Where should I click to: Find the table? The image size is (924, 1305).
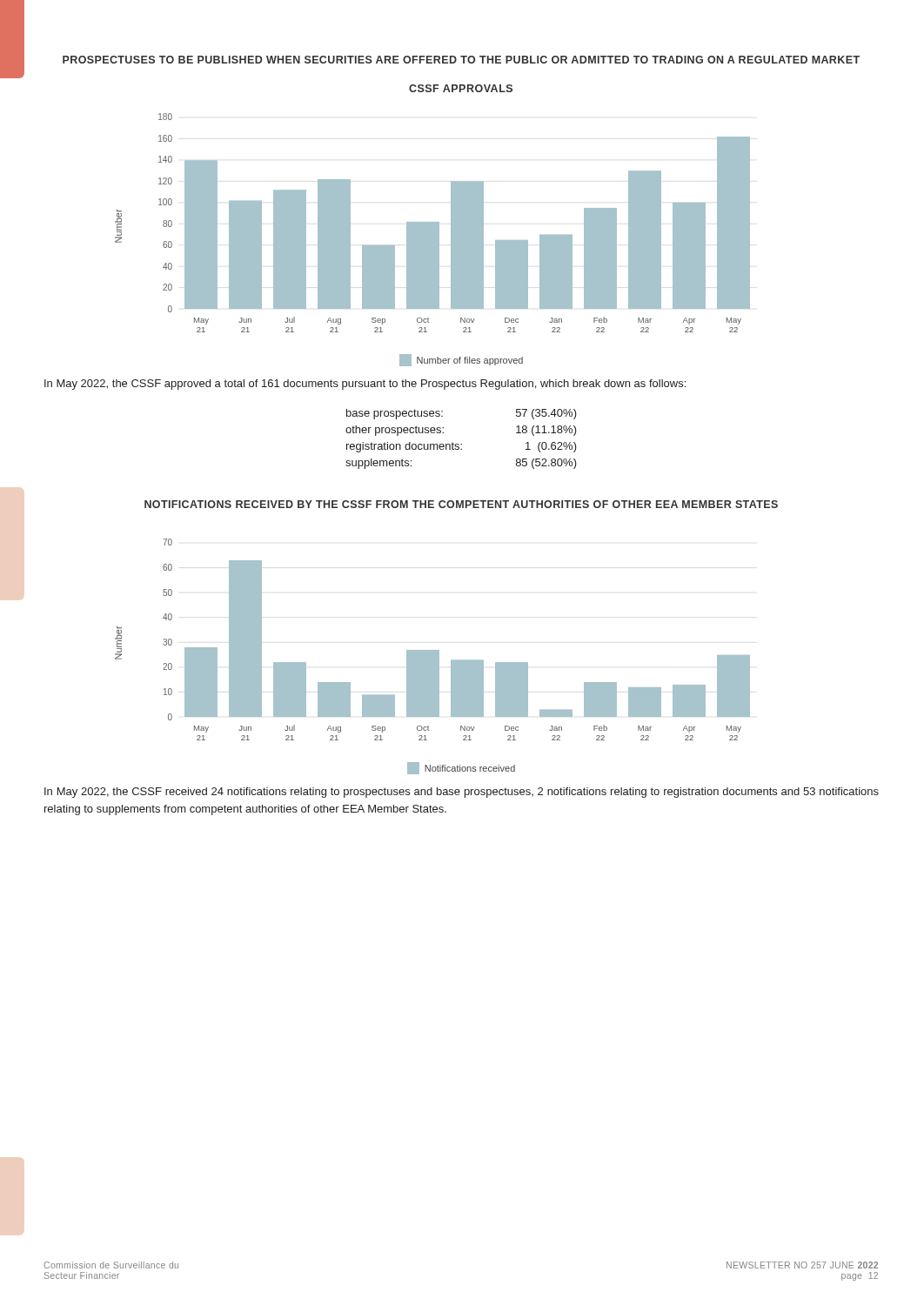(461, 438)
